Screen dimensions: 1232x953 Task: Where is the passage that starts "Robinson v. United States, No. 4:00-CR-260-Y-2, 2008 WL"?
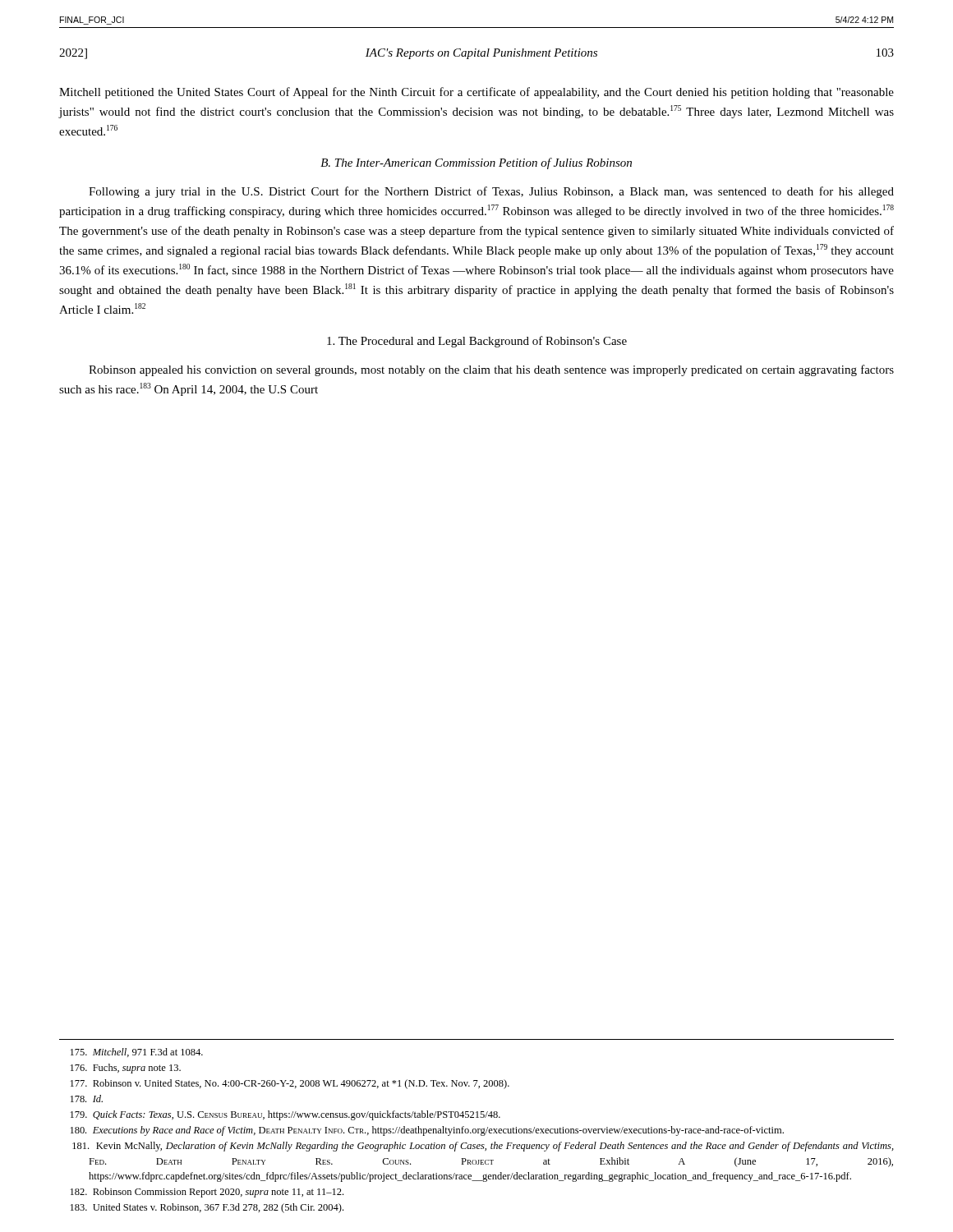click(476, 1083)
